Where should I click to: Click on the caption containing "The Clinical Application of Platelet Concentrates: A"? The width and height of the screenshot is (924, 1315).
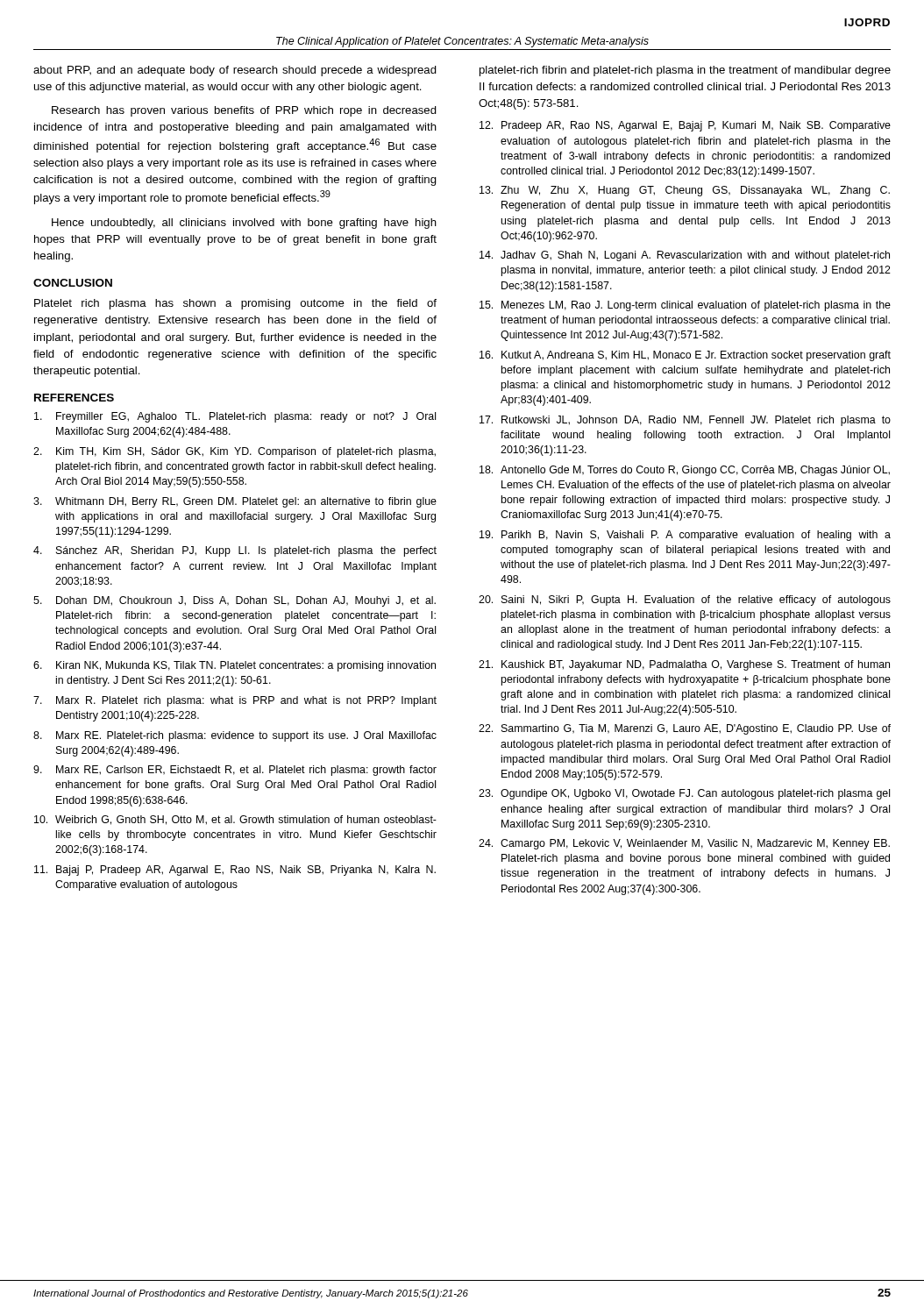coord(462,41)
